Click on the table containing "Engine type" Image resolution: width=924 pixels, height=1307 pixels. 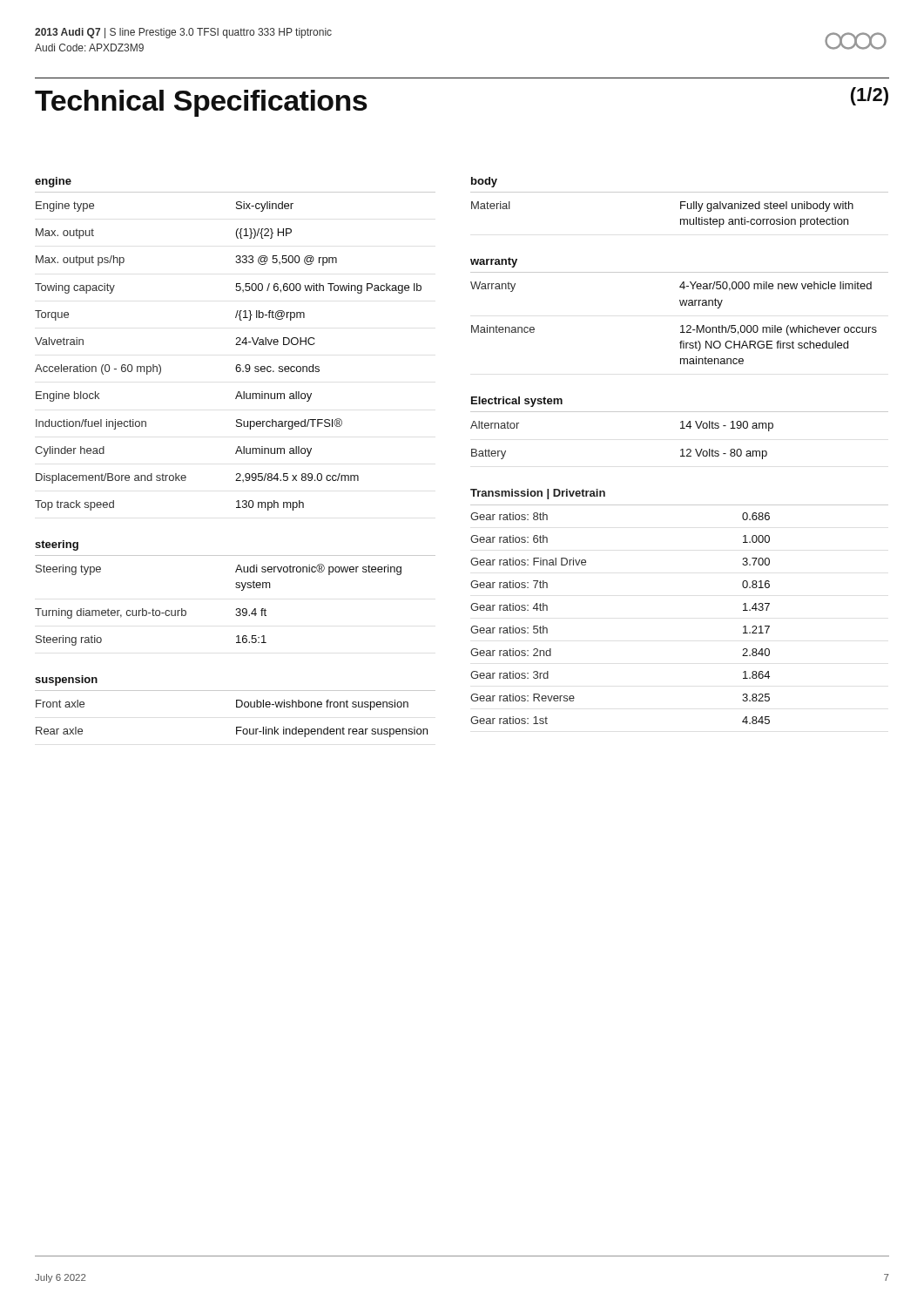point(235,356)
